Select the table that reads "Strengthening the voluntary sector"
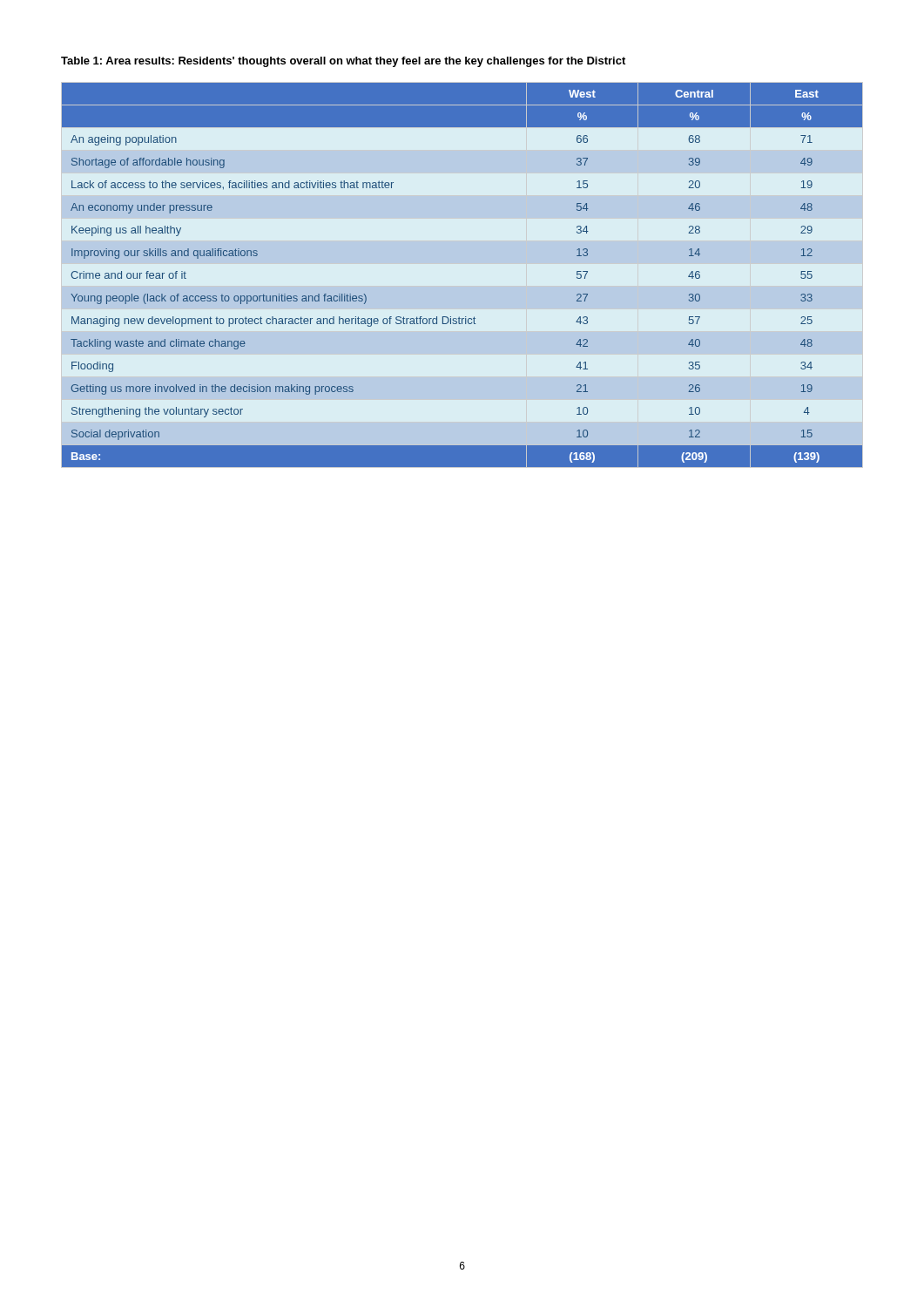924x1307 pixels. click(x=462, y=274)
